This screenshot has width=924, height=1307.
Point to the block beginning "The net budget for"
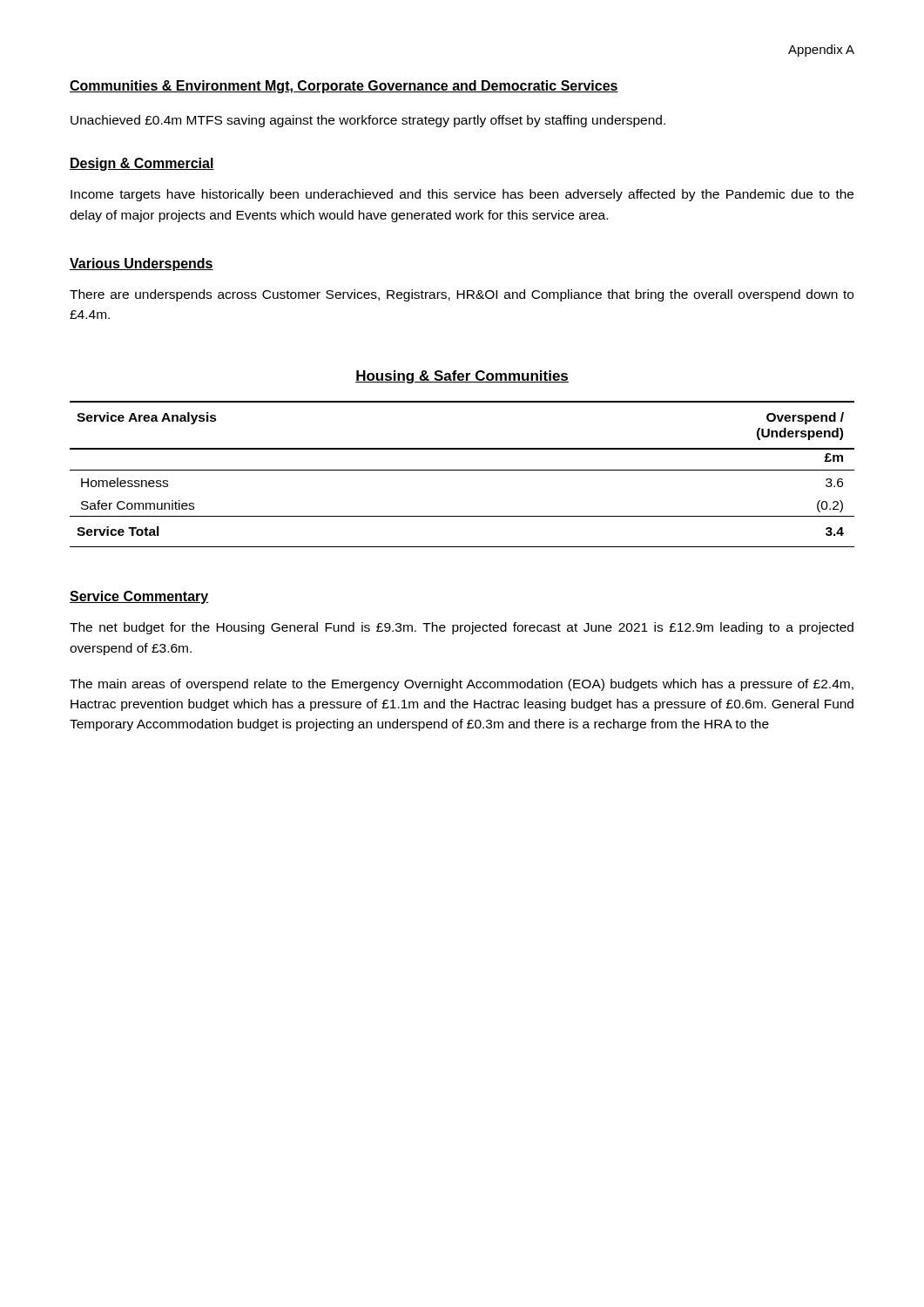click(x=462, y=637)
